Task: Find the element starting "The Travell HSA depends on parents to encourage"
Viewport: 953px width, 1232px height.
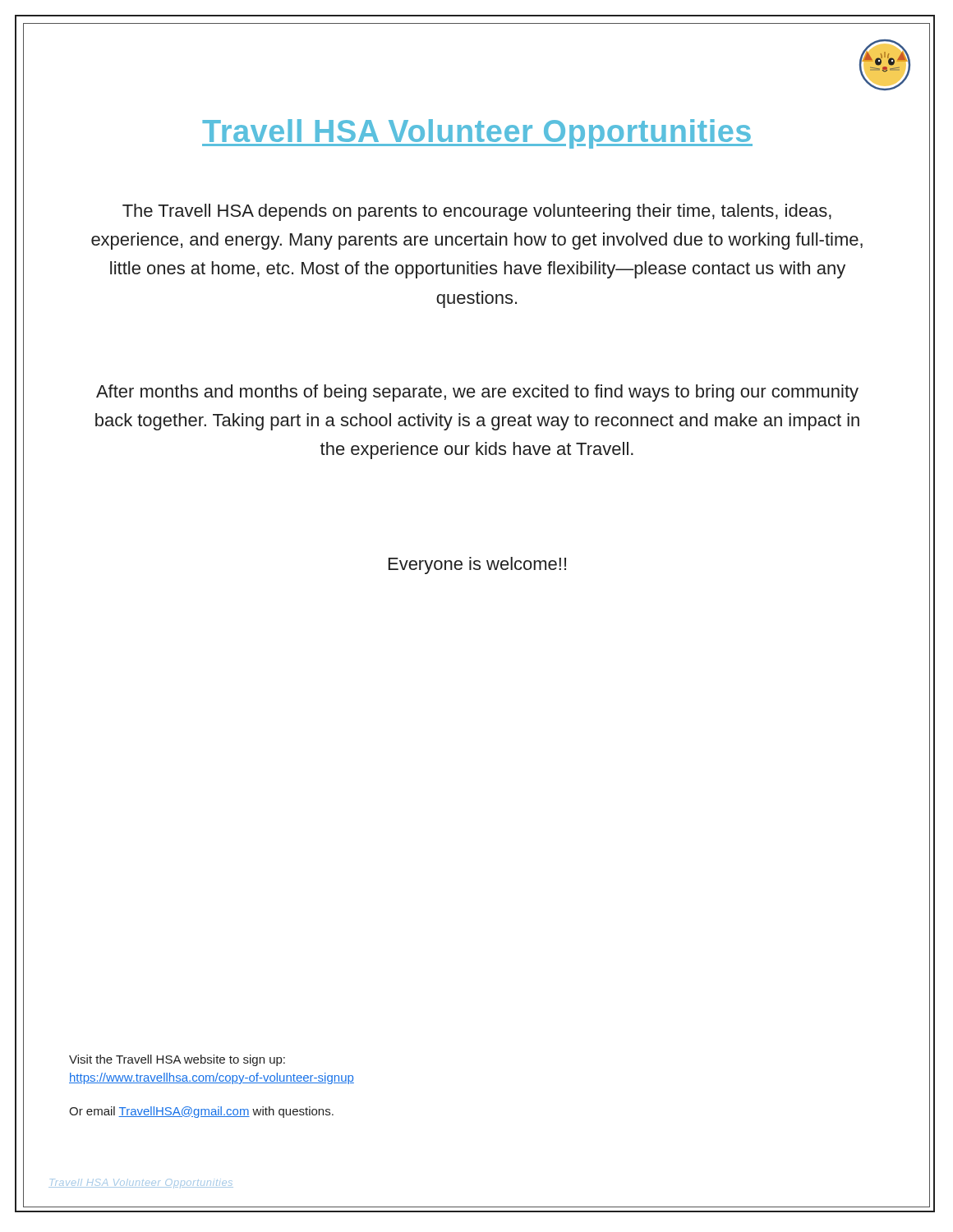Action: [477, 254]
